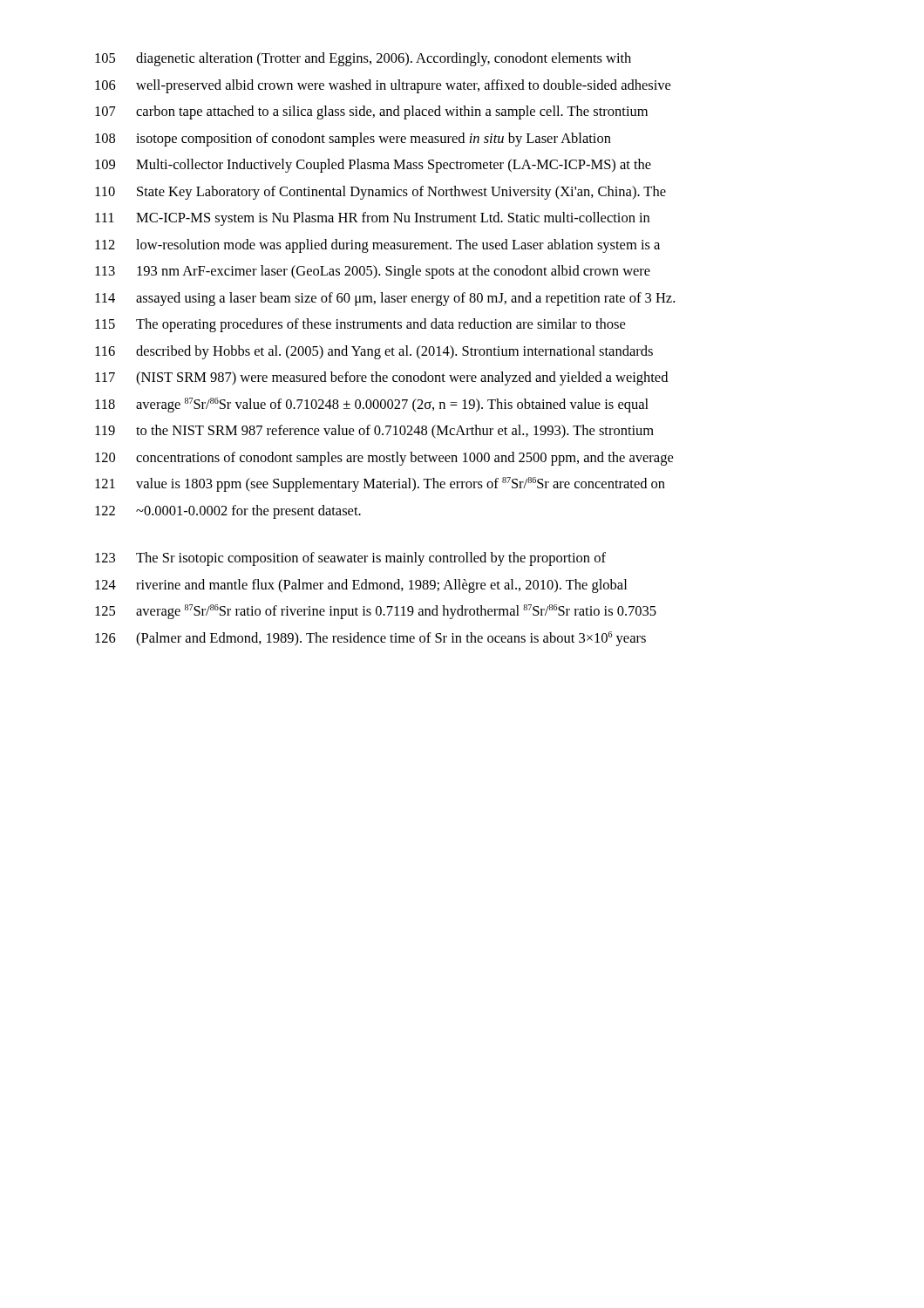Image resolution: width=924 pixels, height=1308 pixels.
Task: Click the passage that begins "118 average 87Sr/86Sr value of 0.710248 ±"
Action: (x=479, y=405)
